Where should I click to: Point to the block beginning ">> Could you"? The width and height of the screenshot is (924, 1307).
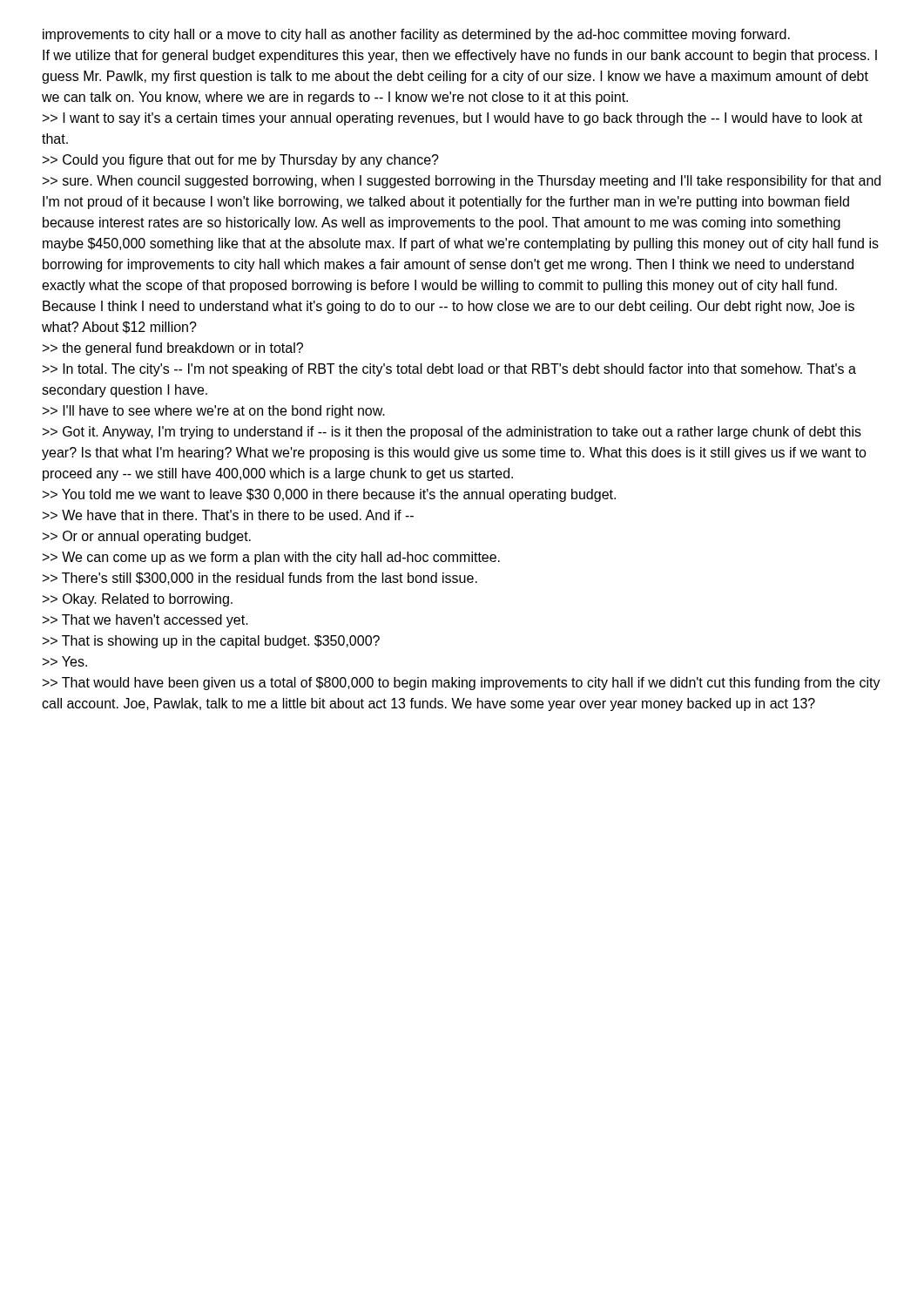point(240,160)
